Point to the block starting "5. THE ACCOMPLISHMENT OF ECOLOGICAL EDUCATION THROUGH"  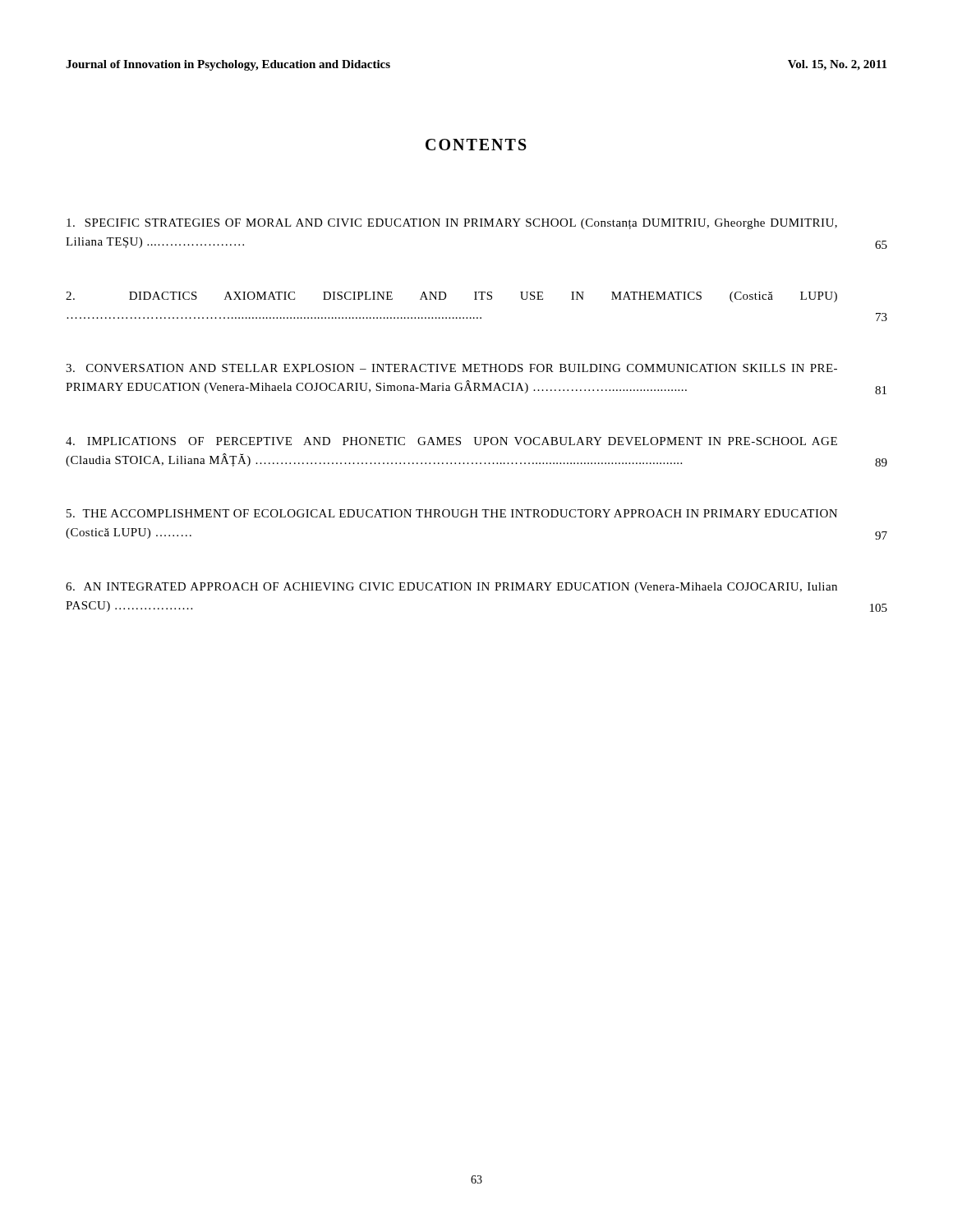tap(476, 523)
